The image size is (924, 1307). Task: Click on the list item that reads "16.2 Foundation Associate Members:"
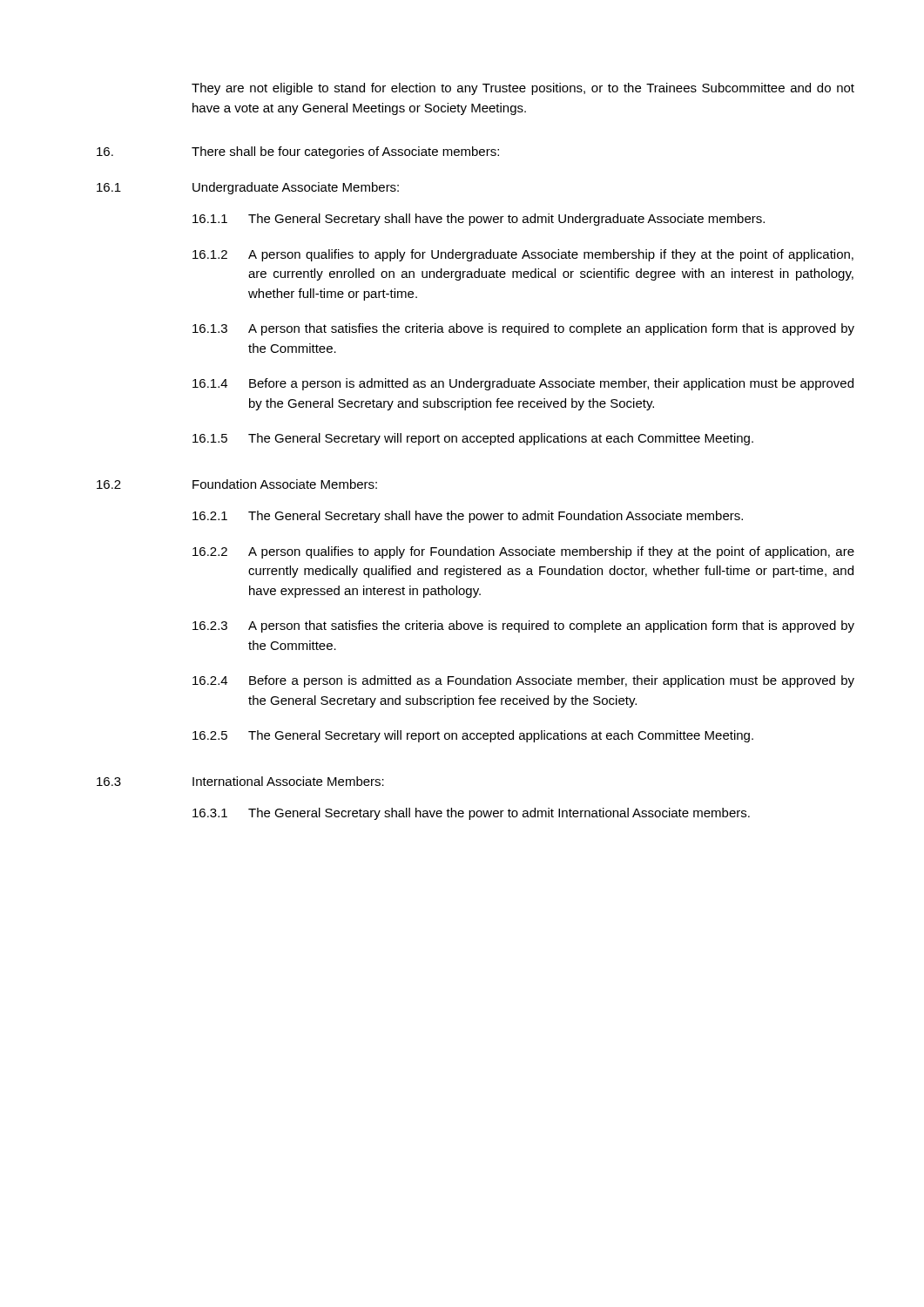coord(237,484)
